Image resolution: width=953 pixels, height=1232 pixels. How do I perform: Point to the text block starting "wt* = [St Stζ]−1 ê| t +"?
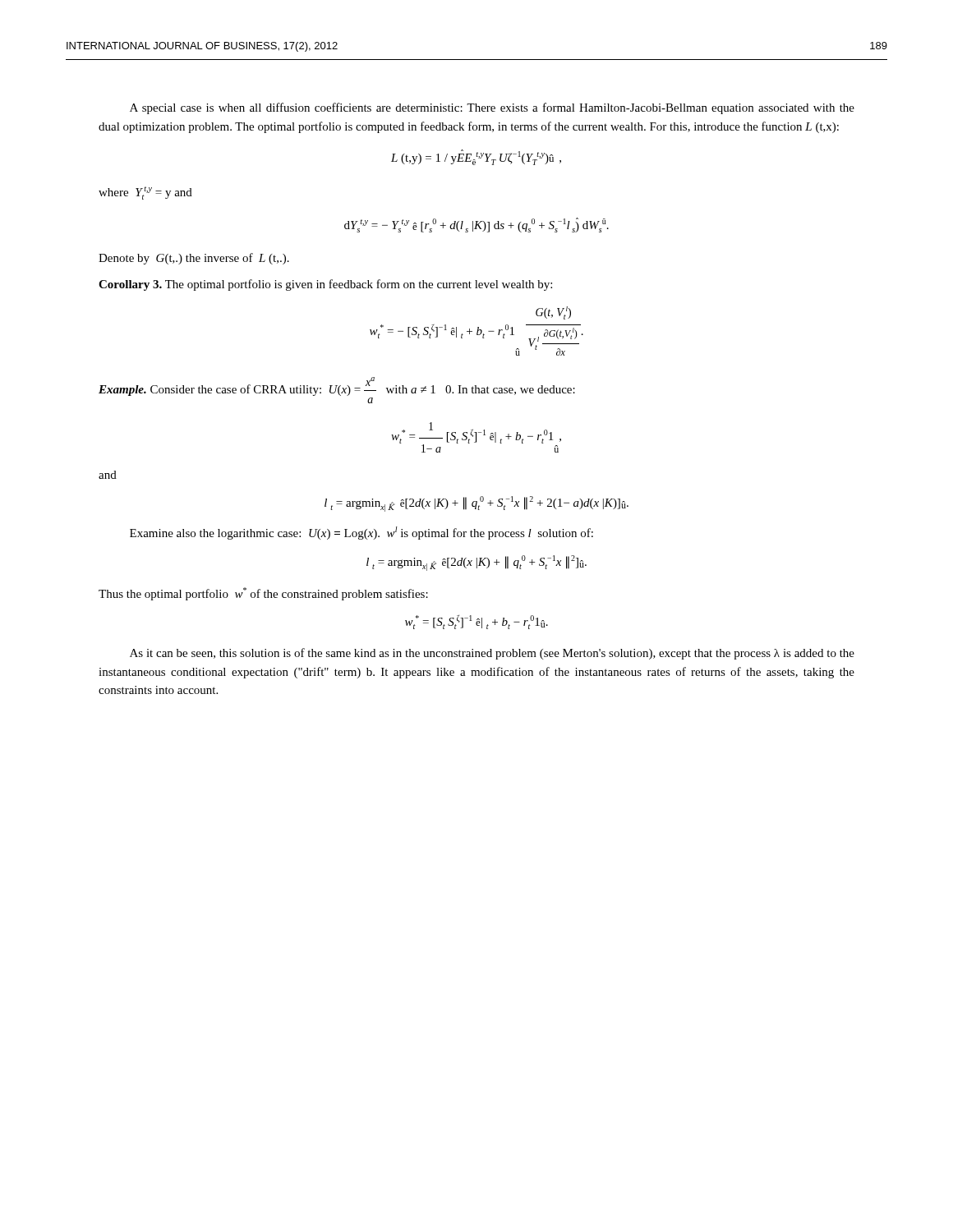click(476, 622)
